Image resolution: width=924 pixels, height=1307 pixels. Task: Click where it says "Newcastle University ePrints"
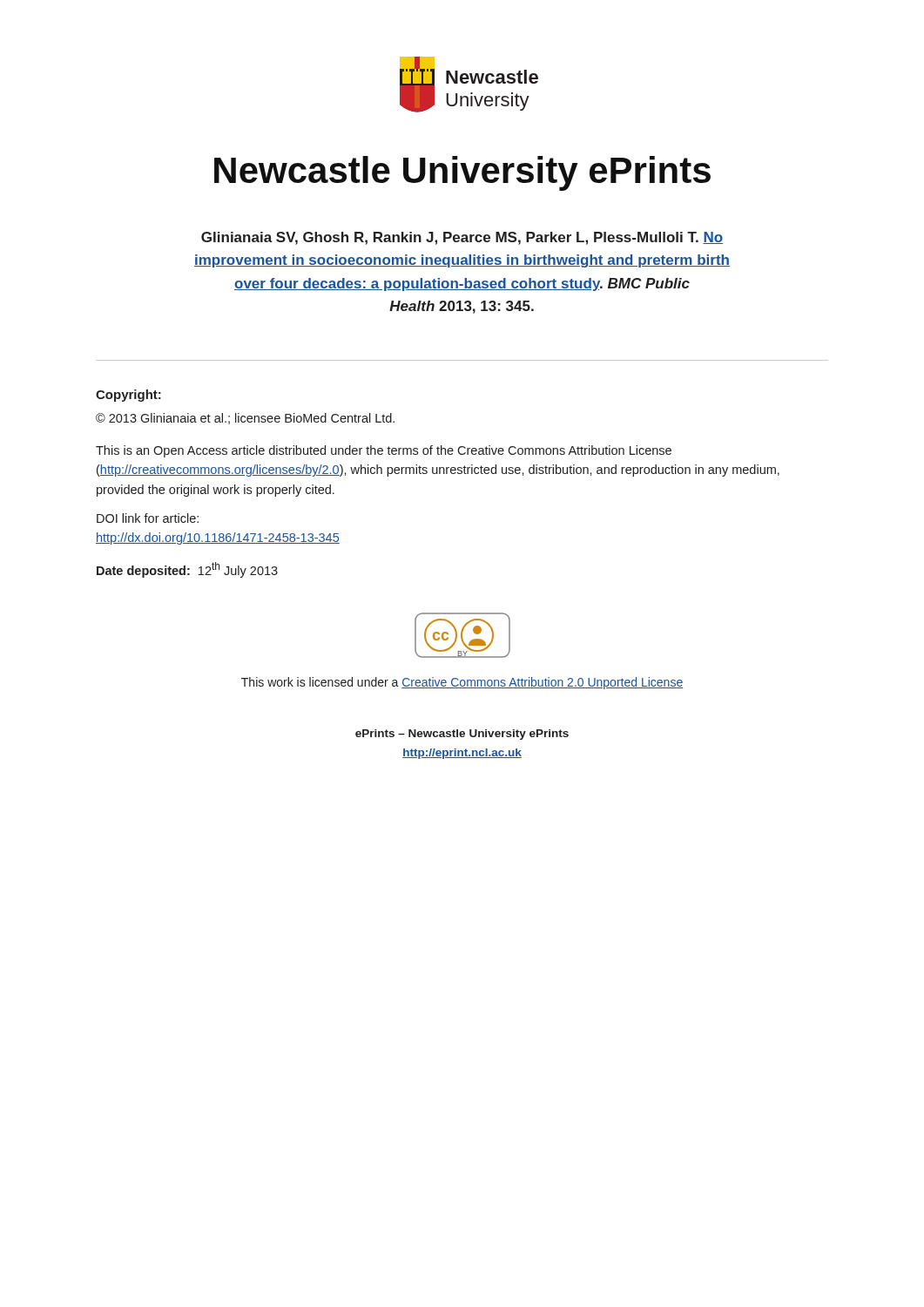point(462,170)
